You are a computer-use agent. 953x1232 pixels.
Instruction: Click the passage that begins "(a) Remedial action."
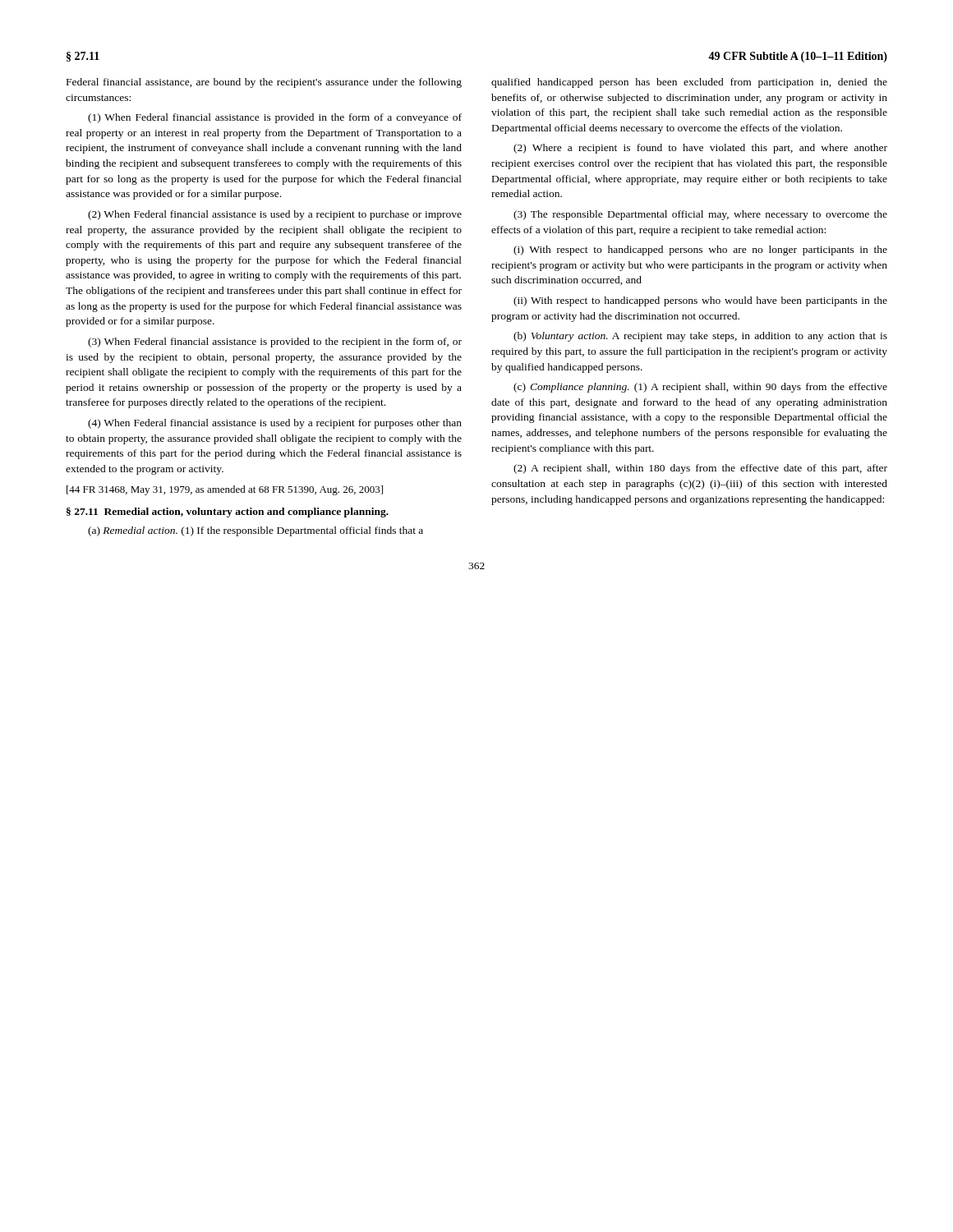(x=264, y=531)
